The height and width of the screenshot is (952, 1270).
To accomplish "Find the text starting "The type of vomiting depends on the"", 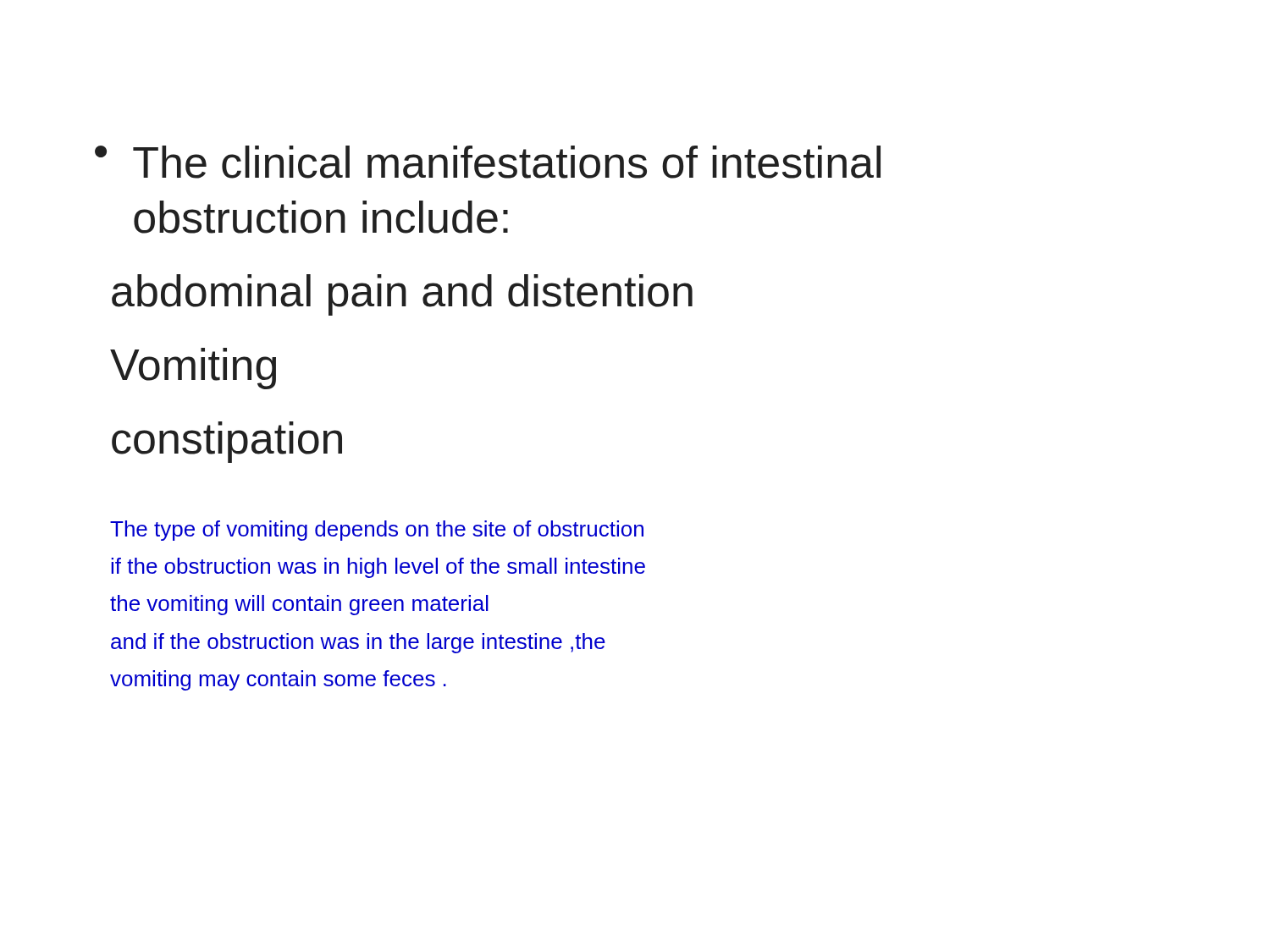I will click(378, 604).
